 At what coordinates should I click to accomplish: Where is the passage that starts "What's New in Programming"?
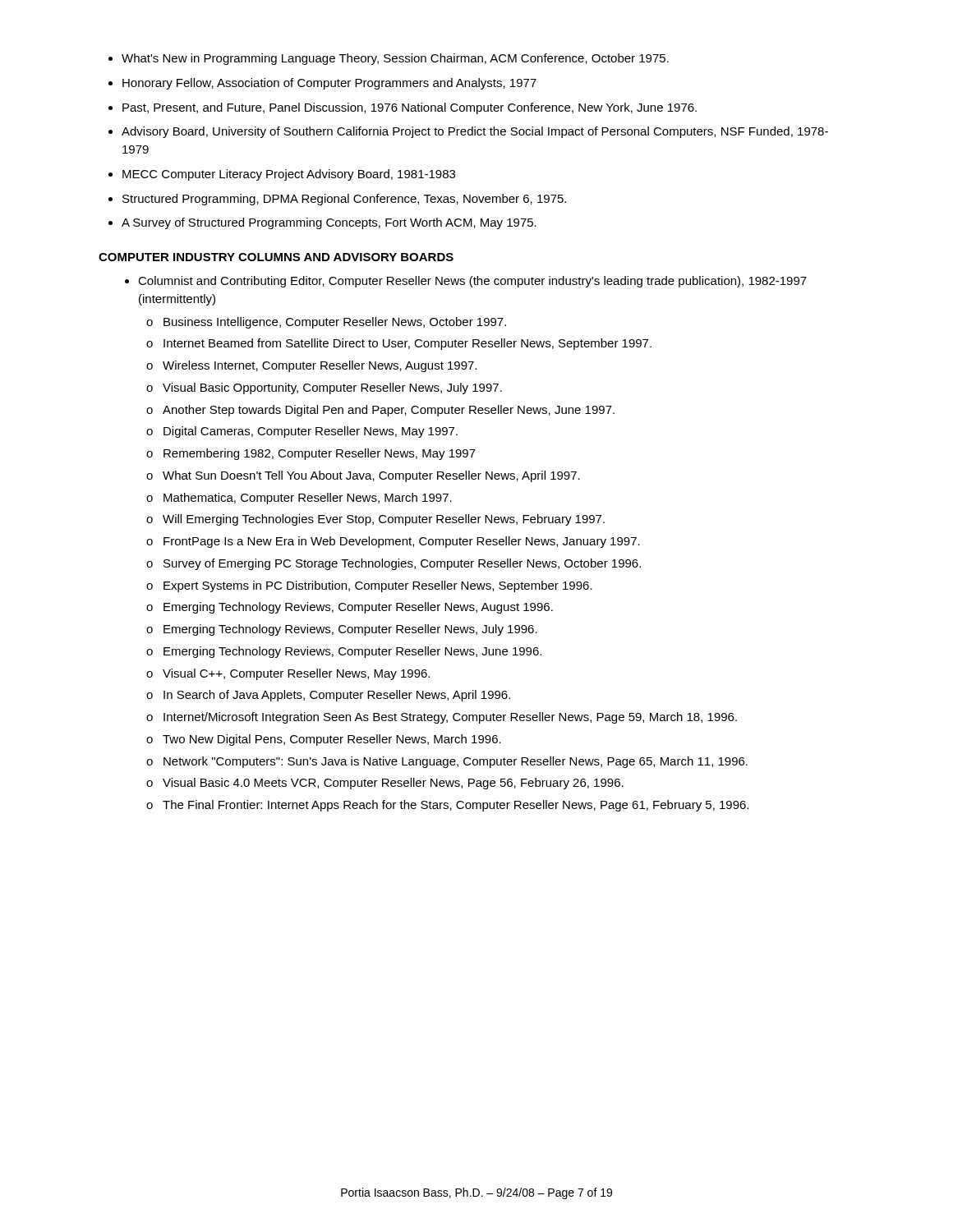pyautogui.click(x=488, y=58)
